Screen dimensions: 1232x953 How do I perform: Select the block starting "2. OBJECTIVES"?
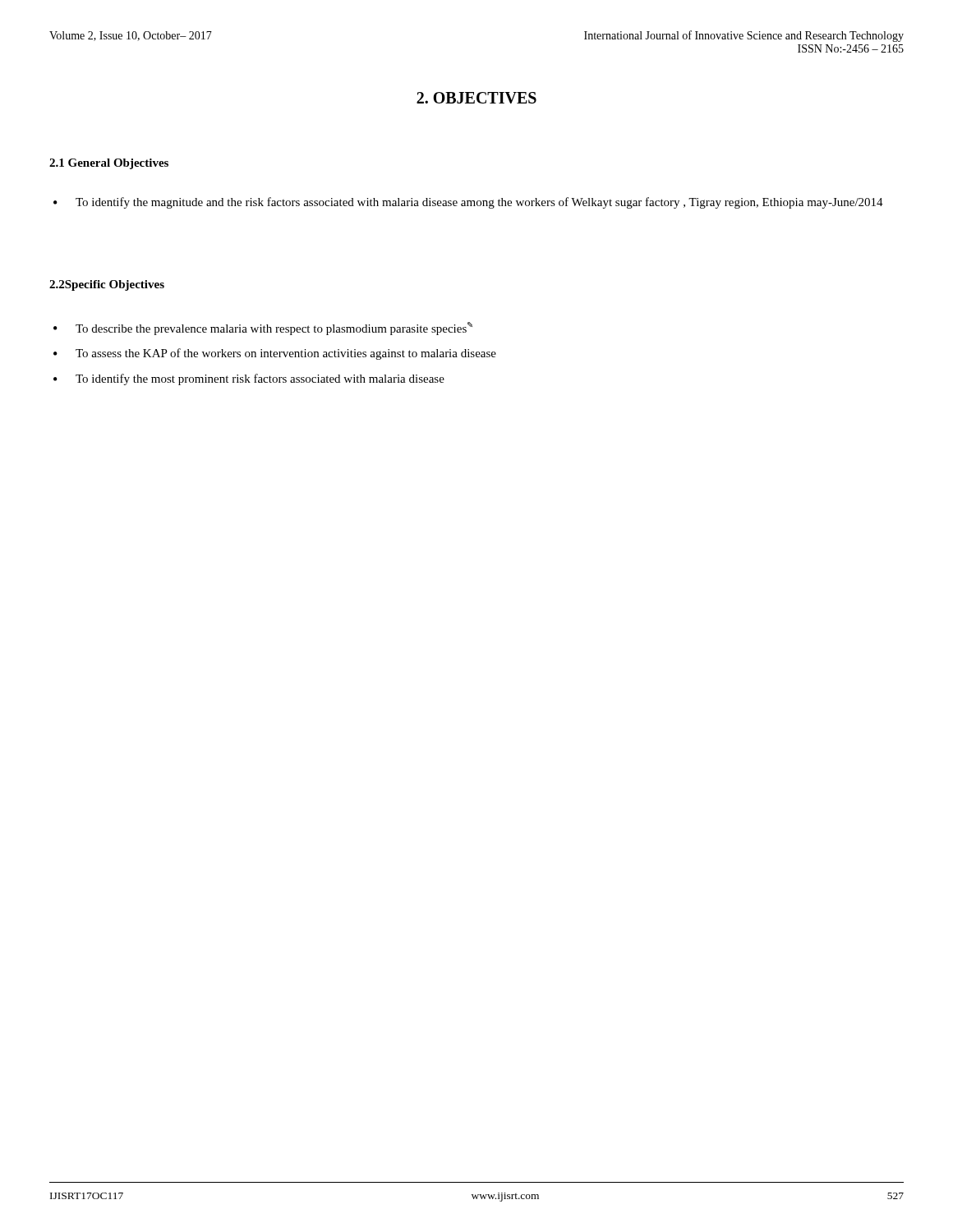tap(476, 98)
